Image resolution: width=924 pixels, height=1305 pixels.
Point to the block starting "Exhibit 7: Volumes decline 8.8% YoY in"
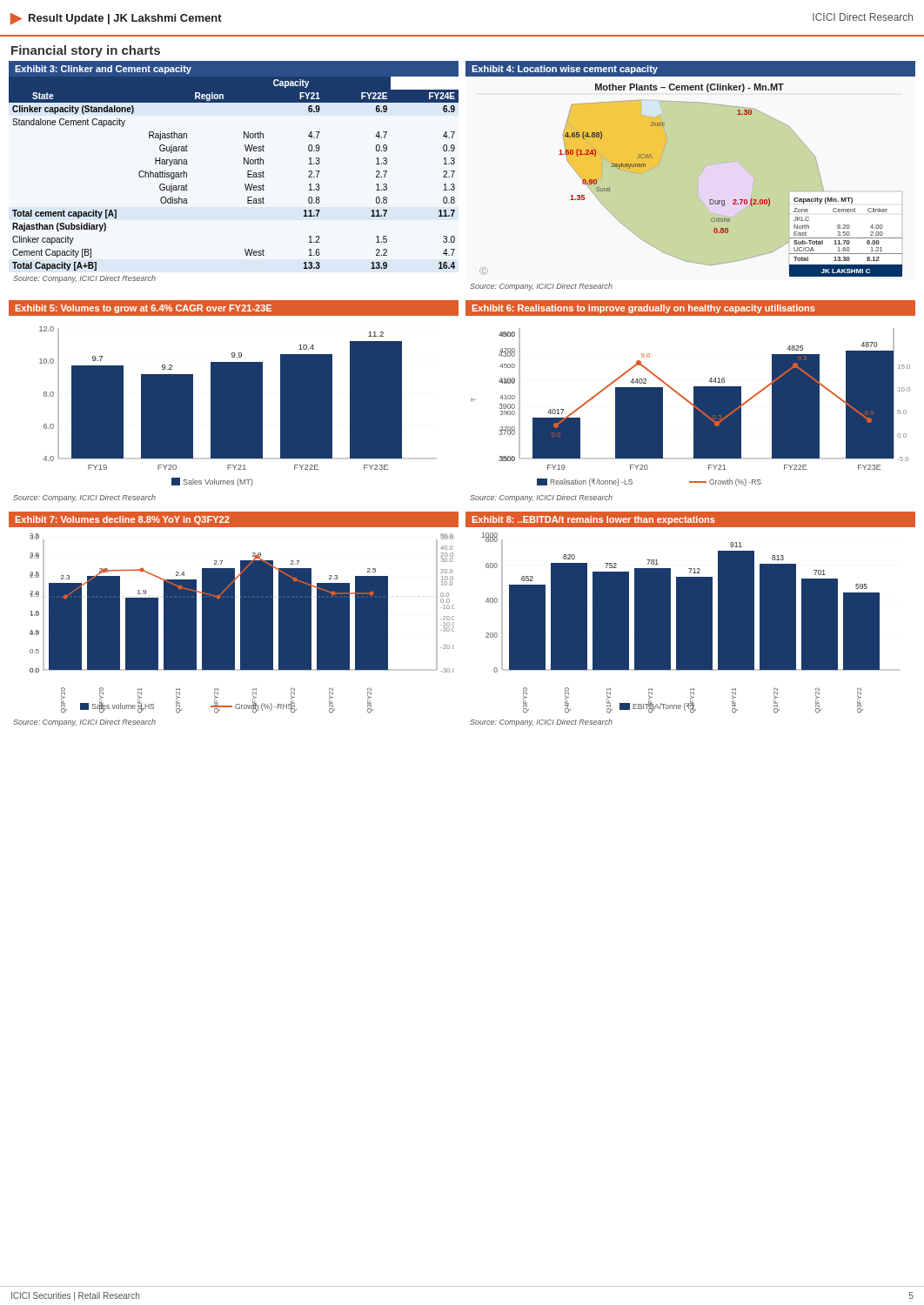tap(122, 519)
